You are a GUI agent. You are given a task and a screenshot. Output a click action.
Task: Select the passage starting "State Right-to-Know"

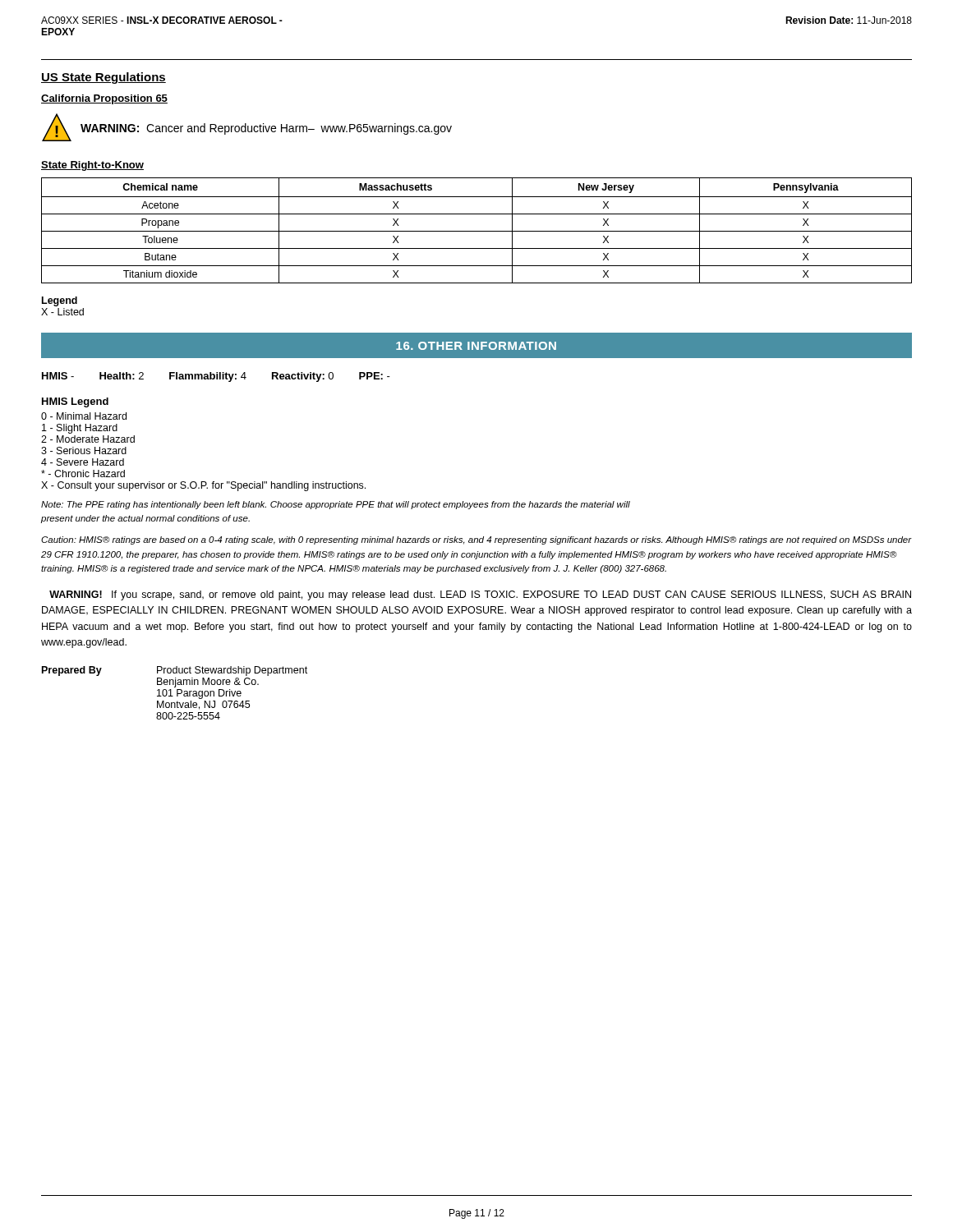(92, 165)
